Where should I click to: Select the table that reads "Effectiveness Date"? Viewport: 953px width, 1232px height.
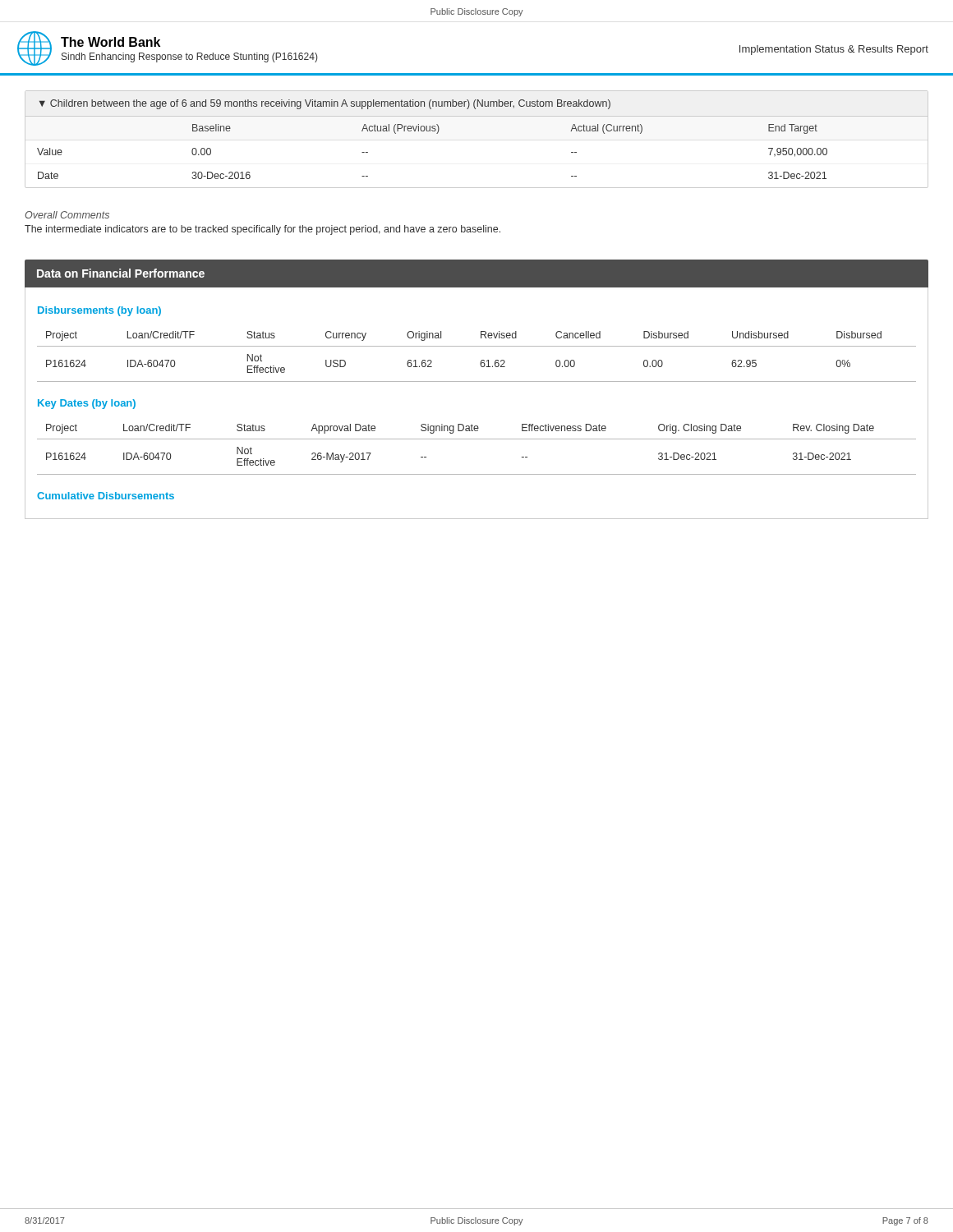[476, 446]
